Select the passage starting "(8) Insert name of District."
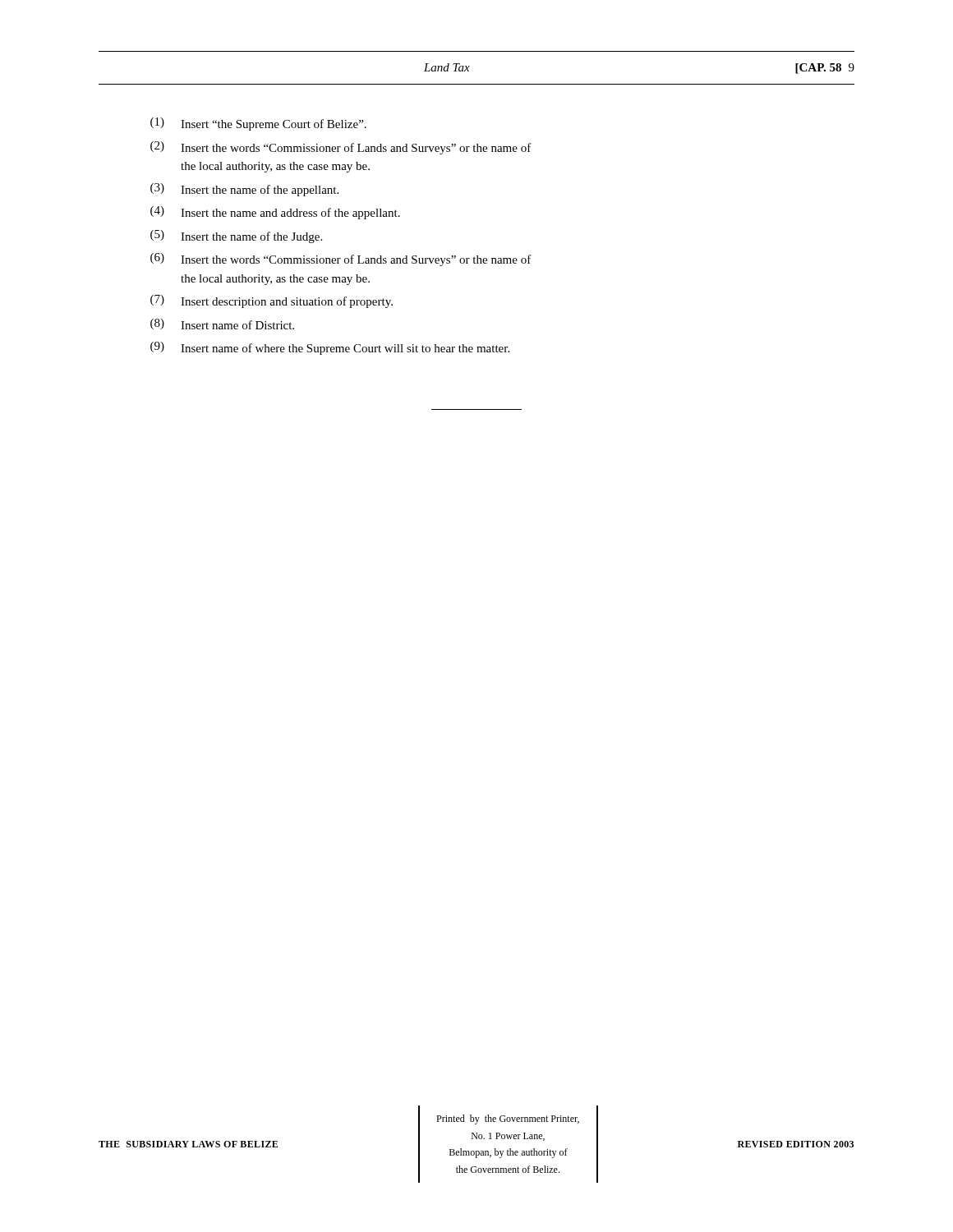Viewport: 953px width, 1232px height. point(222,324)
